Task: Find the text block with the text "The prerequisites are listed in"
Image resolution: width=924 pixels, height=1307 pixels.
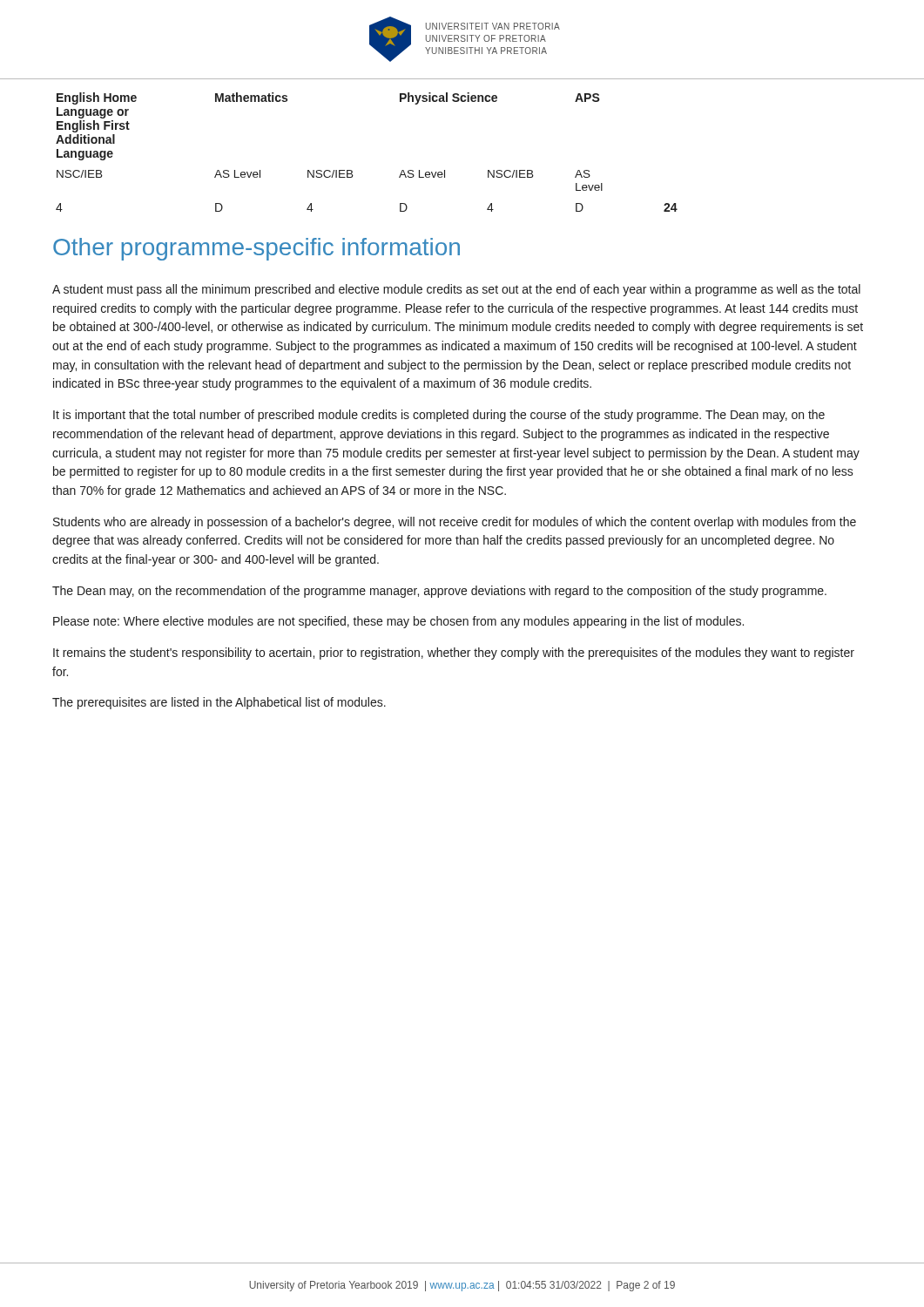Action: [219, 703]
